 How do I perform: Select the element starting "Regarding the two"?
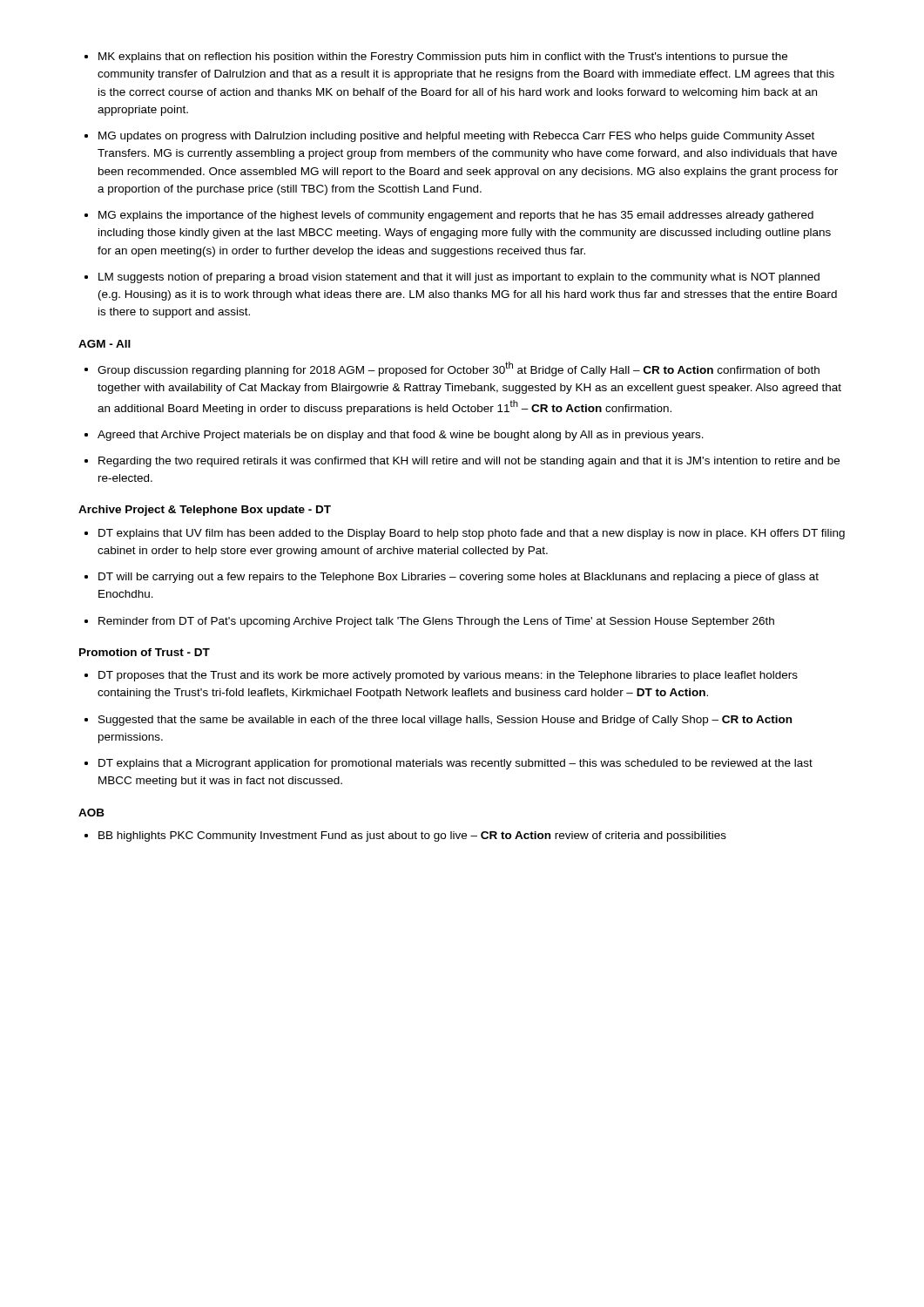(x=472, y=470)
